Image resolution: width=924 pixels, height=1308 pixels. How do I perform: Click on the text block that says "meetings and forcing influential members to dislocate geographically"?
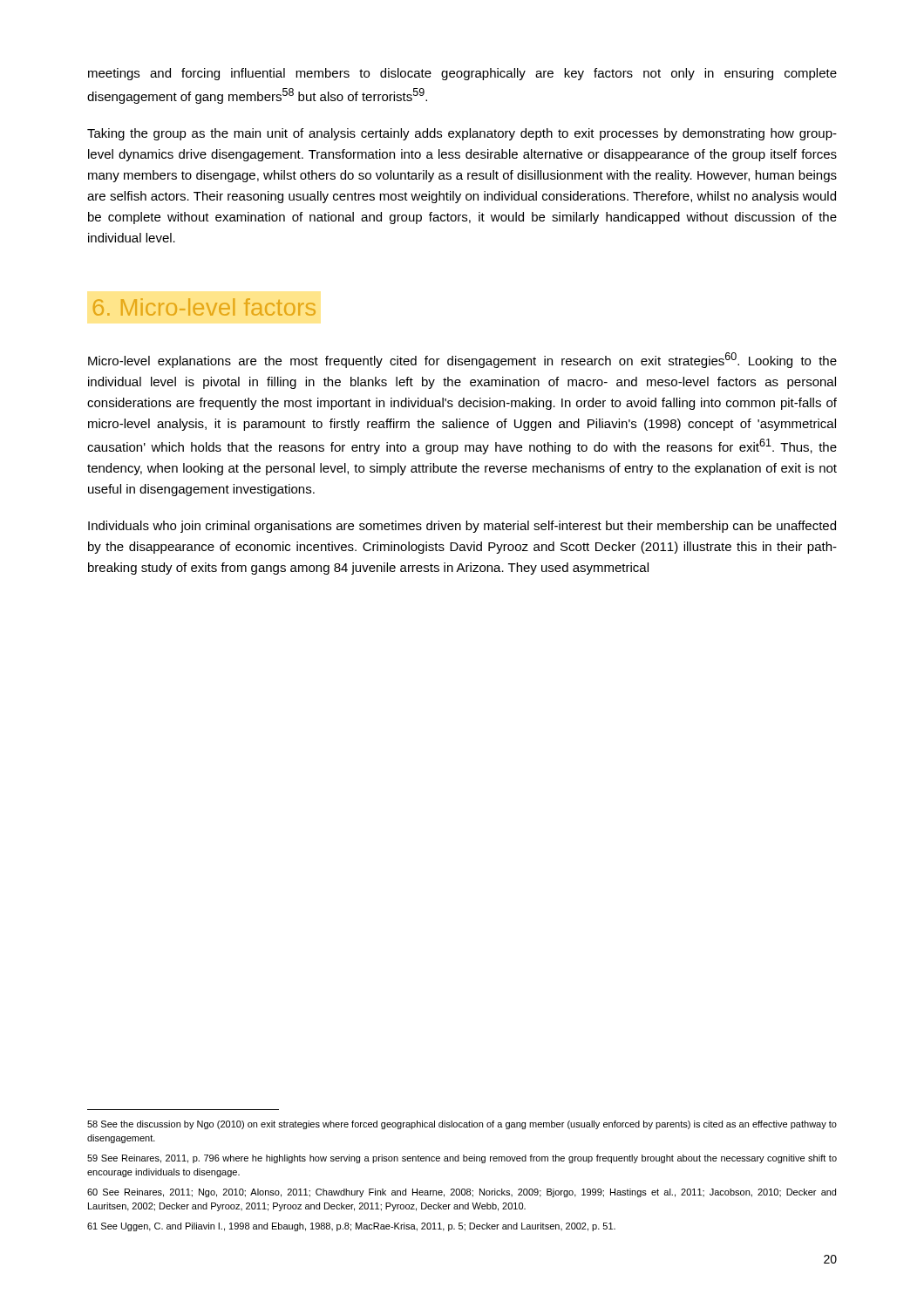462,85
